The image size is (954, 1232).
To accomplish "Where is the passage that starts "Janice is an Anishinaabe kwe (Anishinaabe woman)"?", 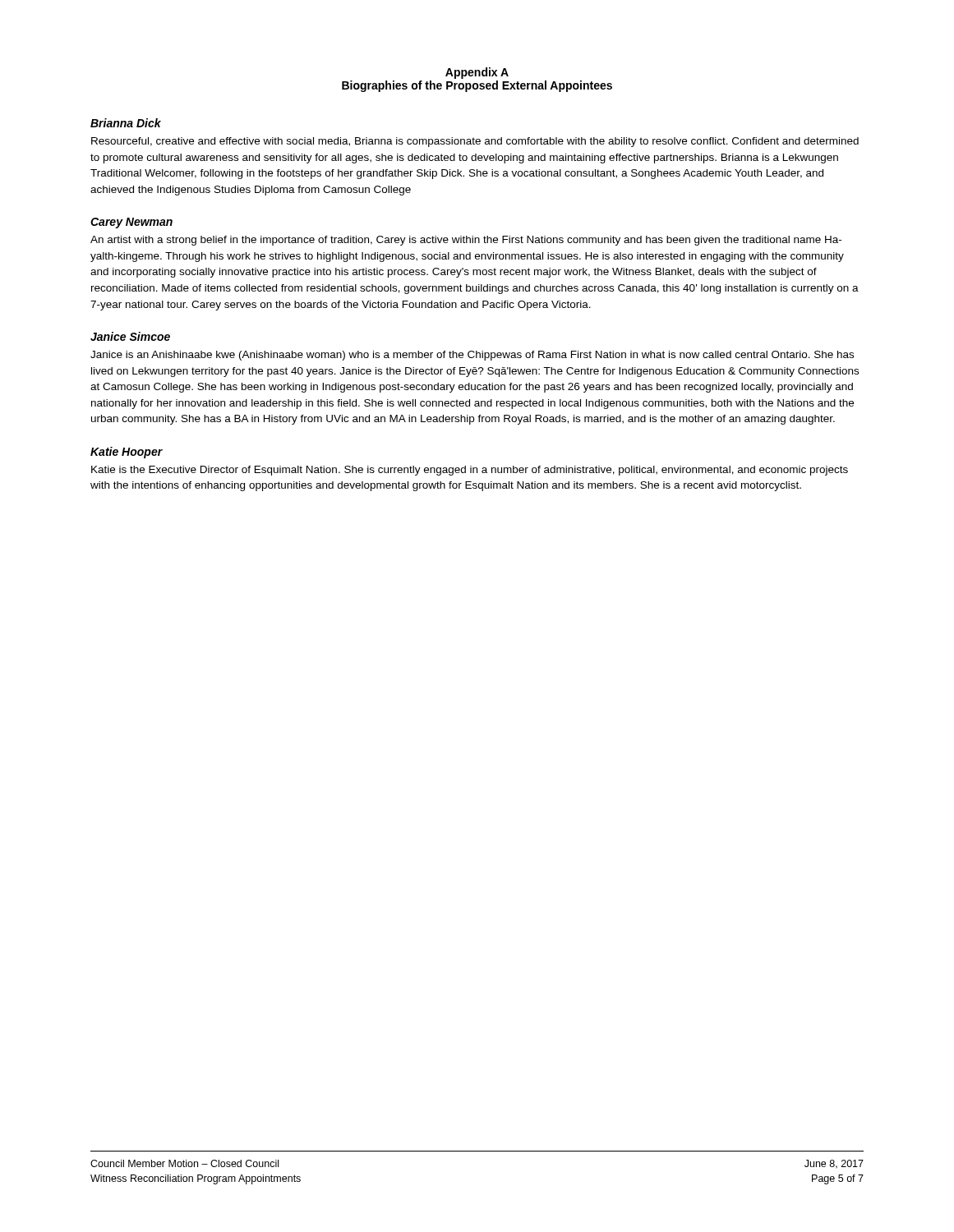I will (475, 387).
